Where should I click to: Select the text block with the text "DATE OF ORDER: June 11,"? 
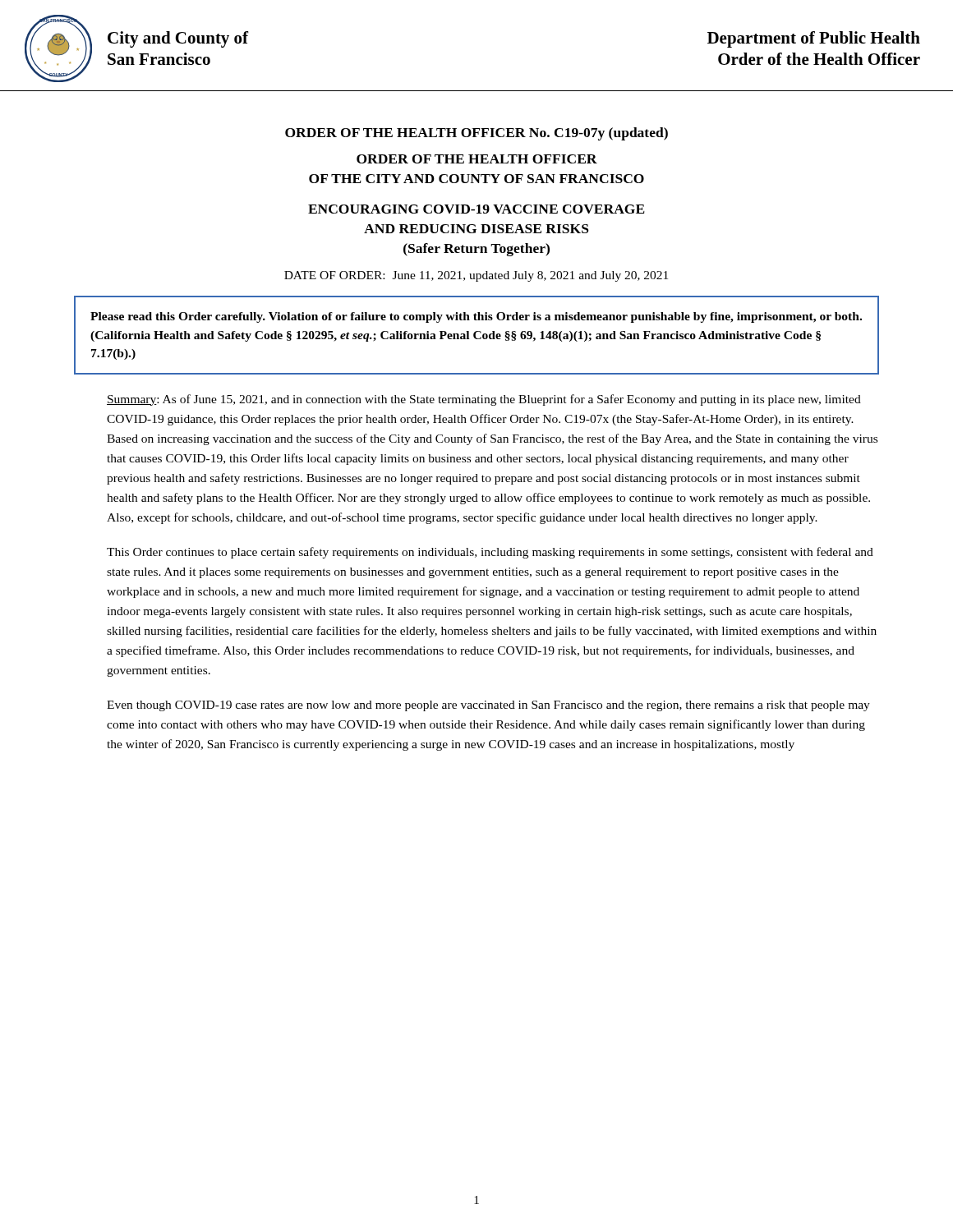[x=476, y=275]
